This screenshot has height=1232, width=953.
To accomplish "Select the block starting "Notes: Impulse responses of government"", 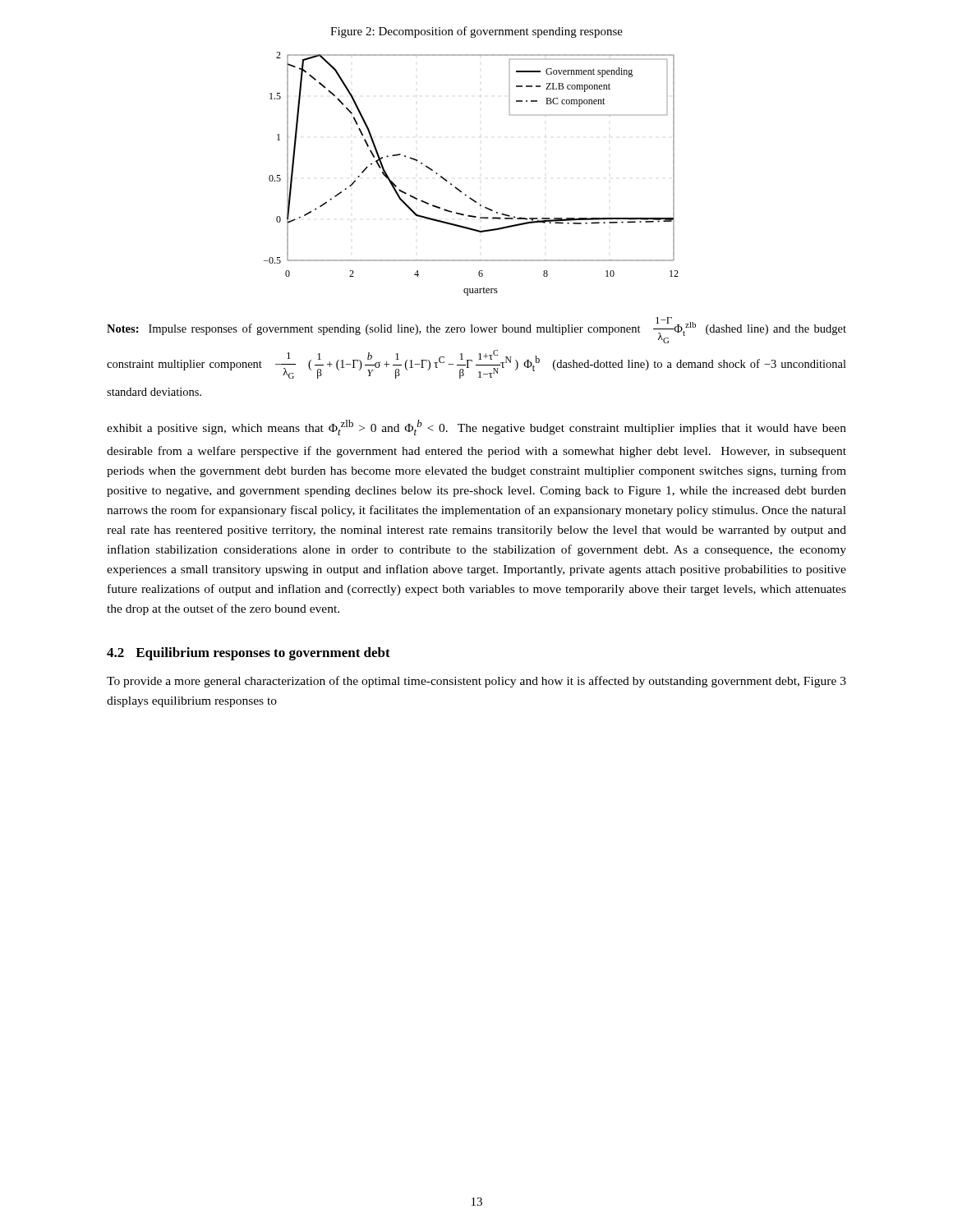I will [x=476, y=356].
